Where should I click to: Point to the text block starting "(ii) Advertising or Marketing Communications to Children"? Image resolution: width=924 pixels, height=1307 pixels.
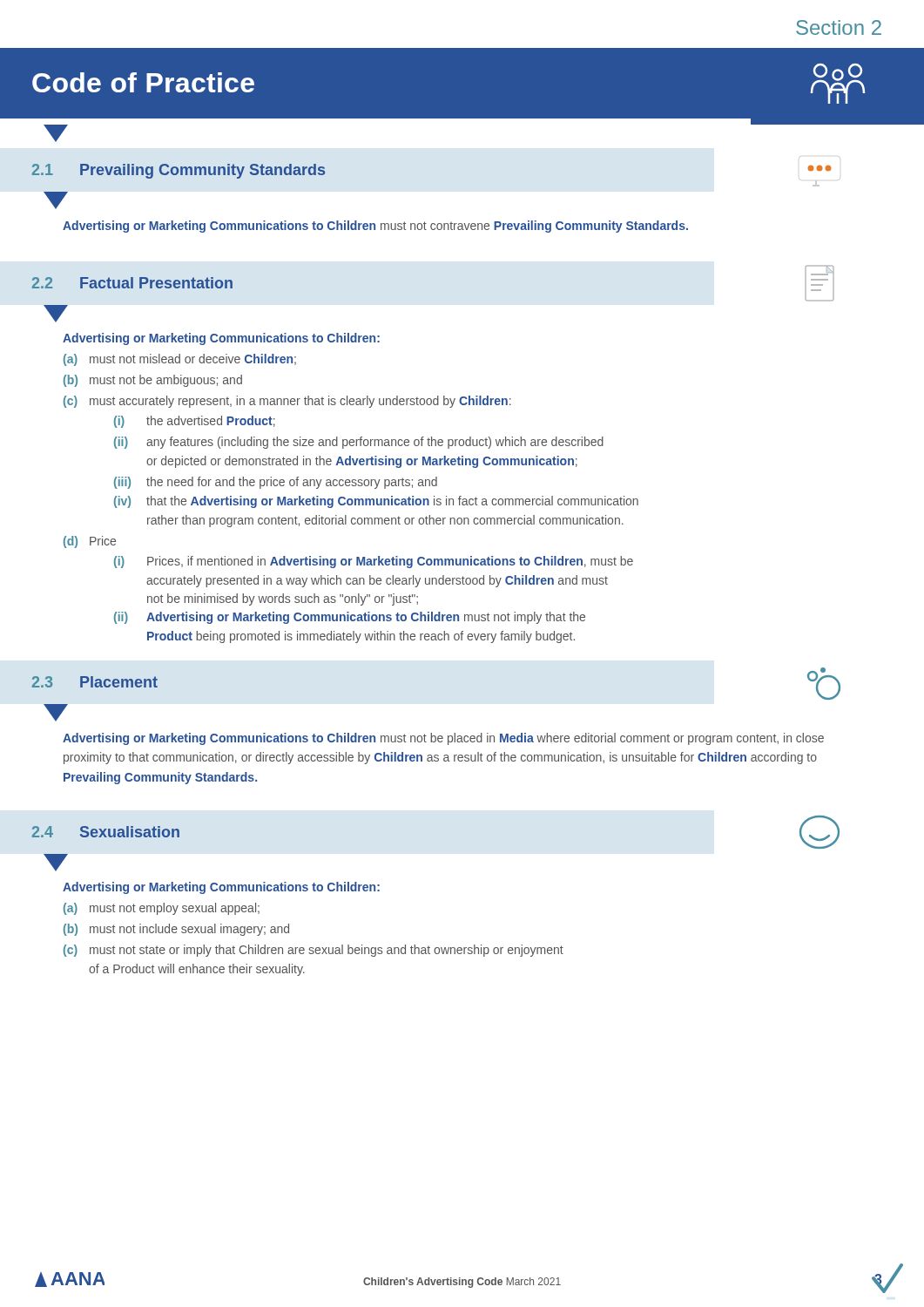350,627
